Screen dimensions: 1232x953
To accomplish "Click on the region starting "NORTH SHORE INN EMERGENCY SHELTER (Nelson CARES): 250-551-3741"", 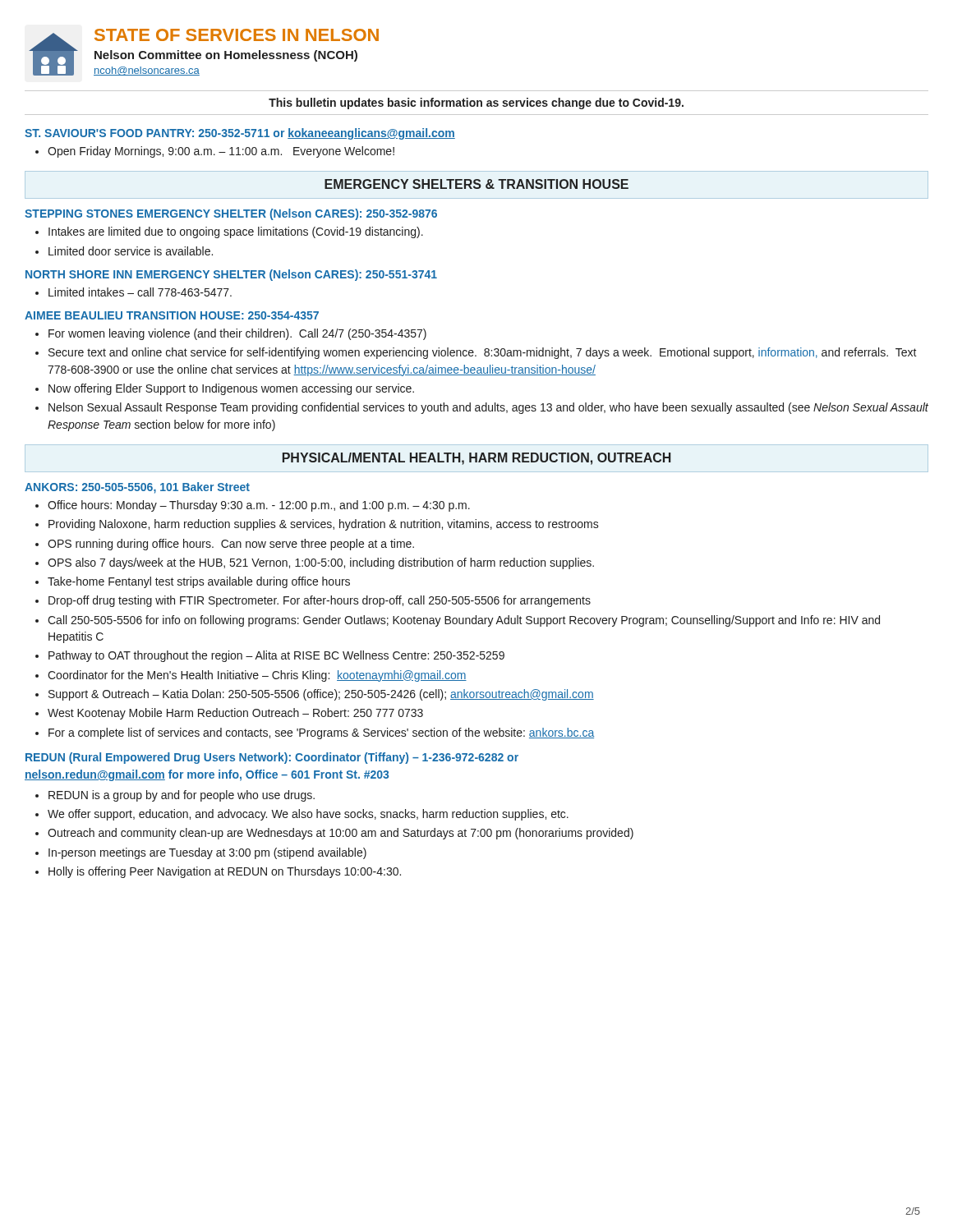I will coord(231,274).
